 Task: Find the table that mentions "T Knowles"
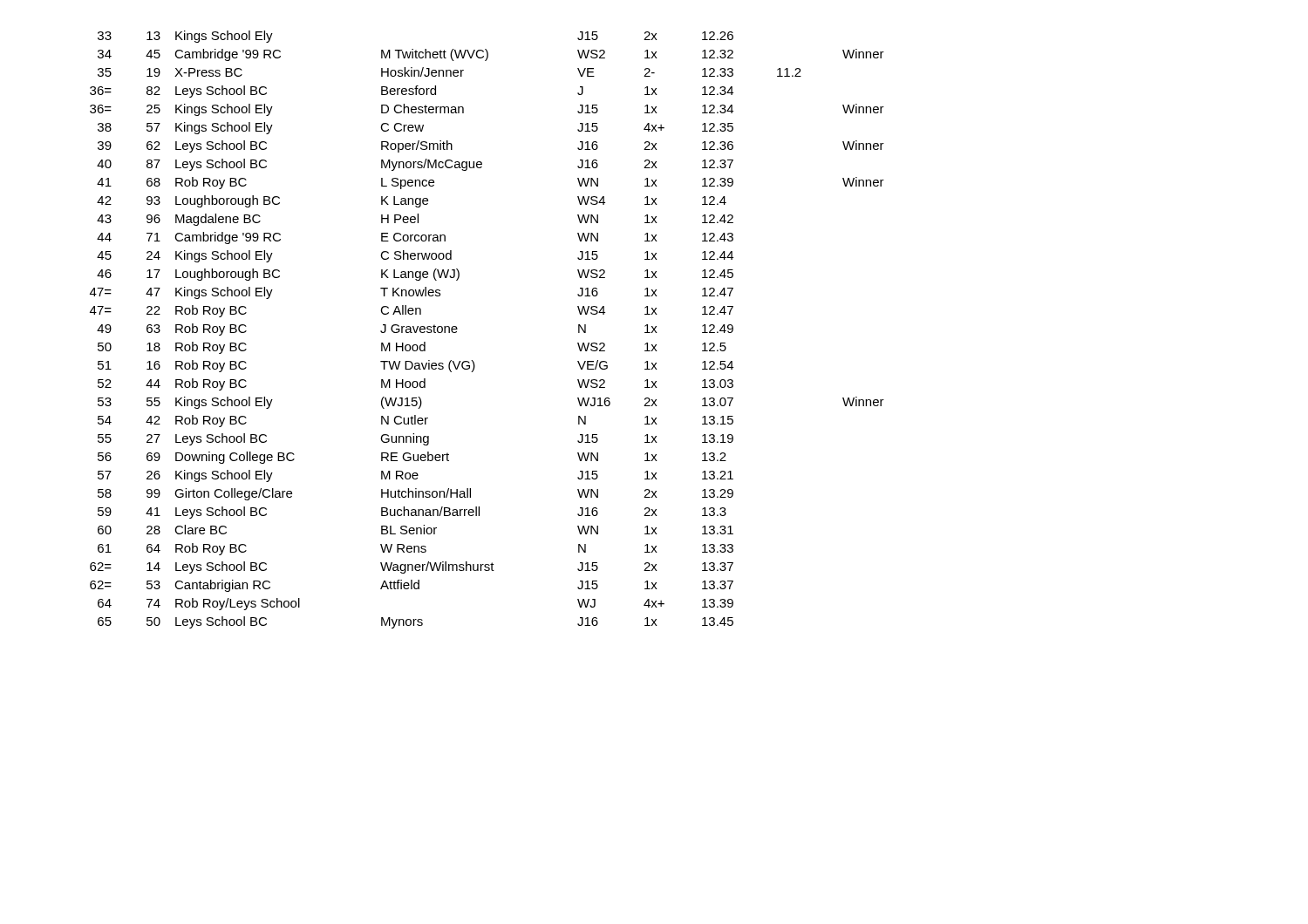click(x=473, y=319)
